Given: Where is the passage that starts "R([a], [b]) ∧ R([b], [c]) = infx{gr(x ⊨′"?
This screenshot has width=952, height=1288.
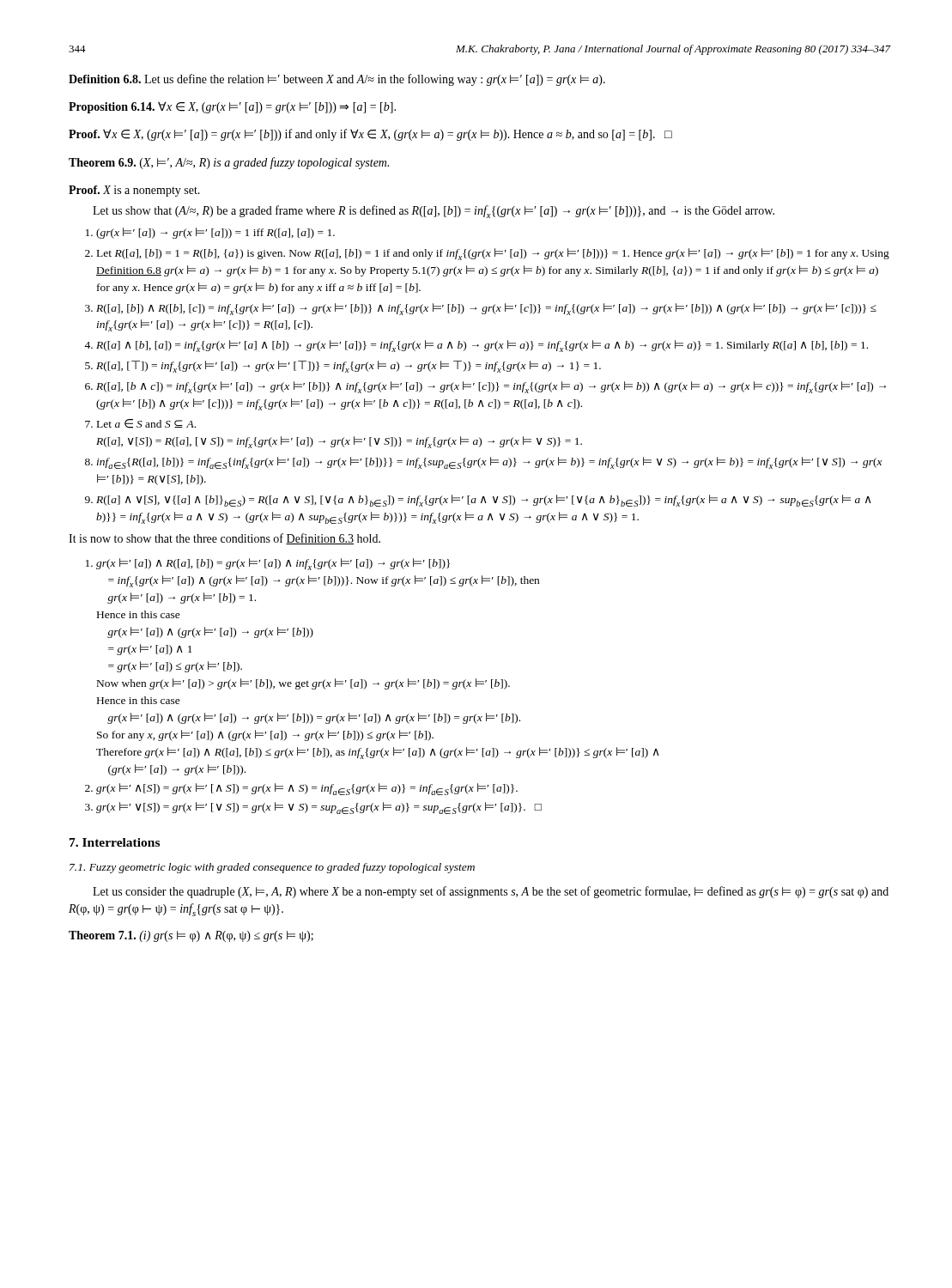Looking at the screenshot, I should 486,317.
